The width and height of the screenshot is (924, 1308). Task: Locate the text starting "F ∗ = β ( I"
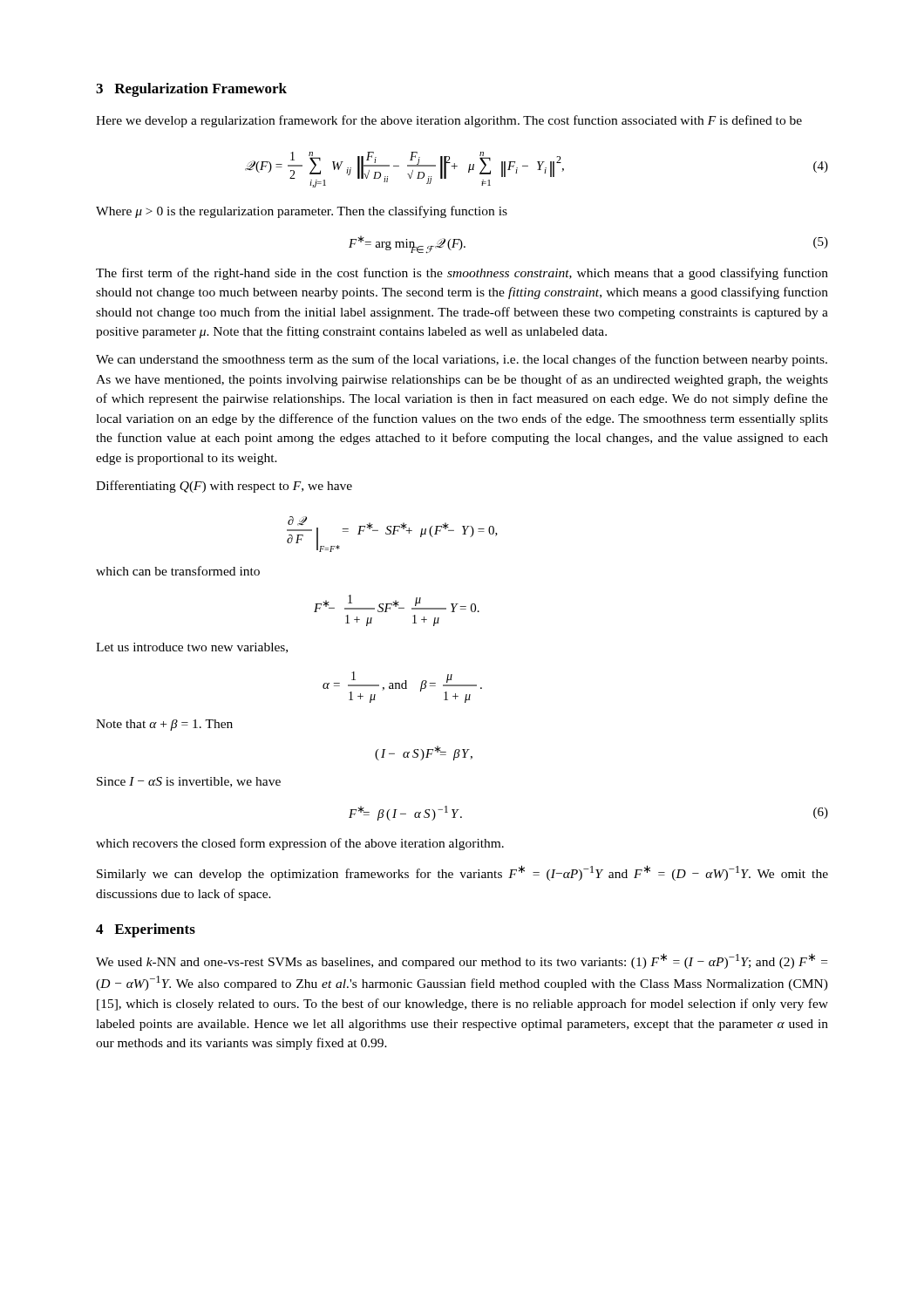394,813
